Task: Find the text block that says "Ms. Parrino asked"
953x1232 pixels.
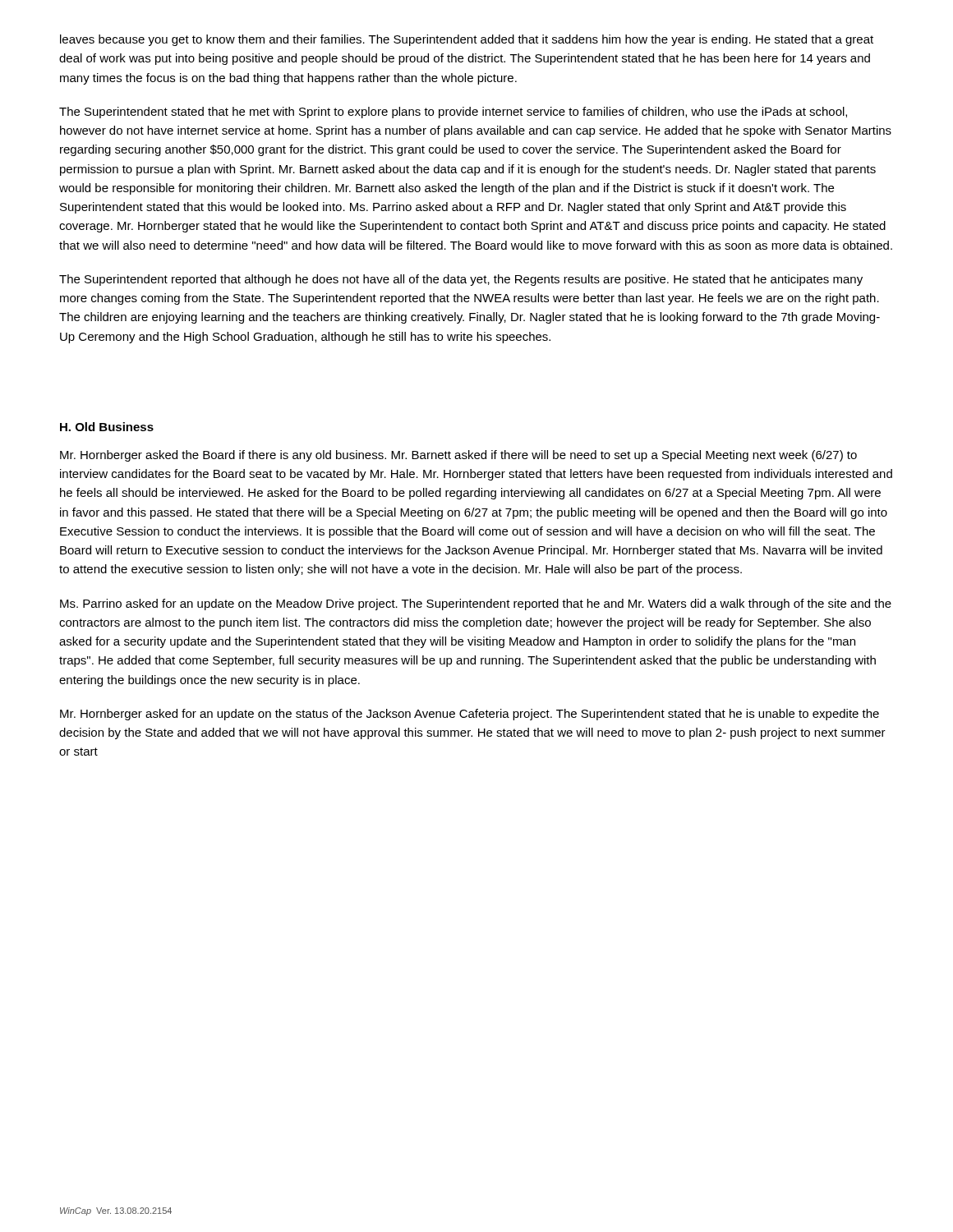Action: coord(475,641)
